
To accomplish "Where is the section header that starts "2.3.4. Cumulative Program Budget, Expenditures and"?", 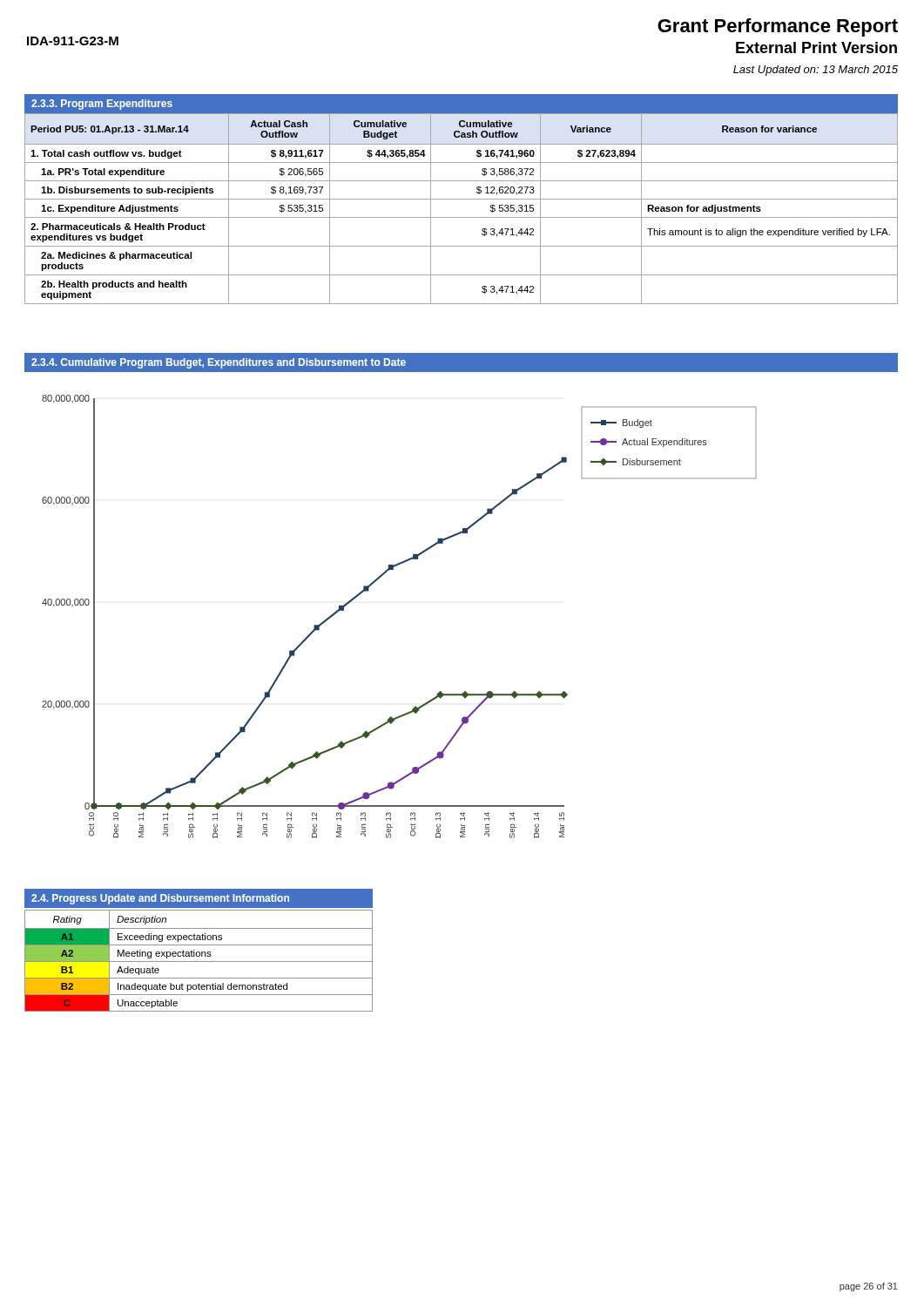I will (219, 362).
